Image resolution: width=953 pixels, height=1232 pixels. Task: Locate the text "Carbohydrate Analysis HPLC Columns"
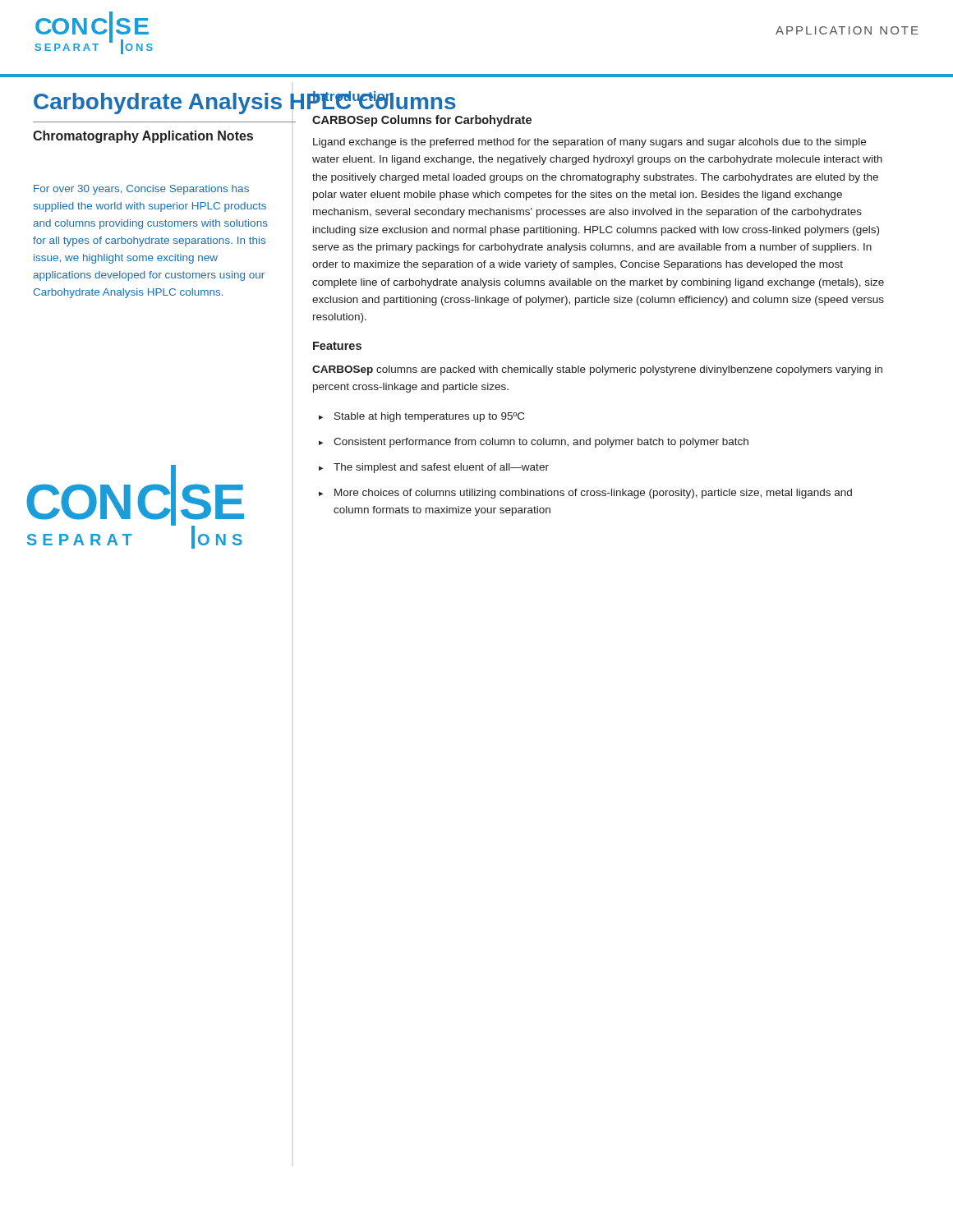coord(320,102)
